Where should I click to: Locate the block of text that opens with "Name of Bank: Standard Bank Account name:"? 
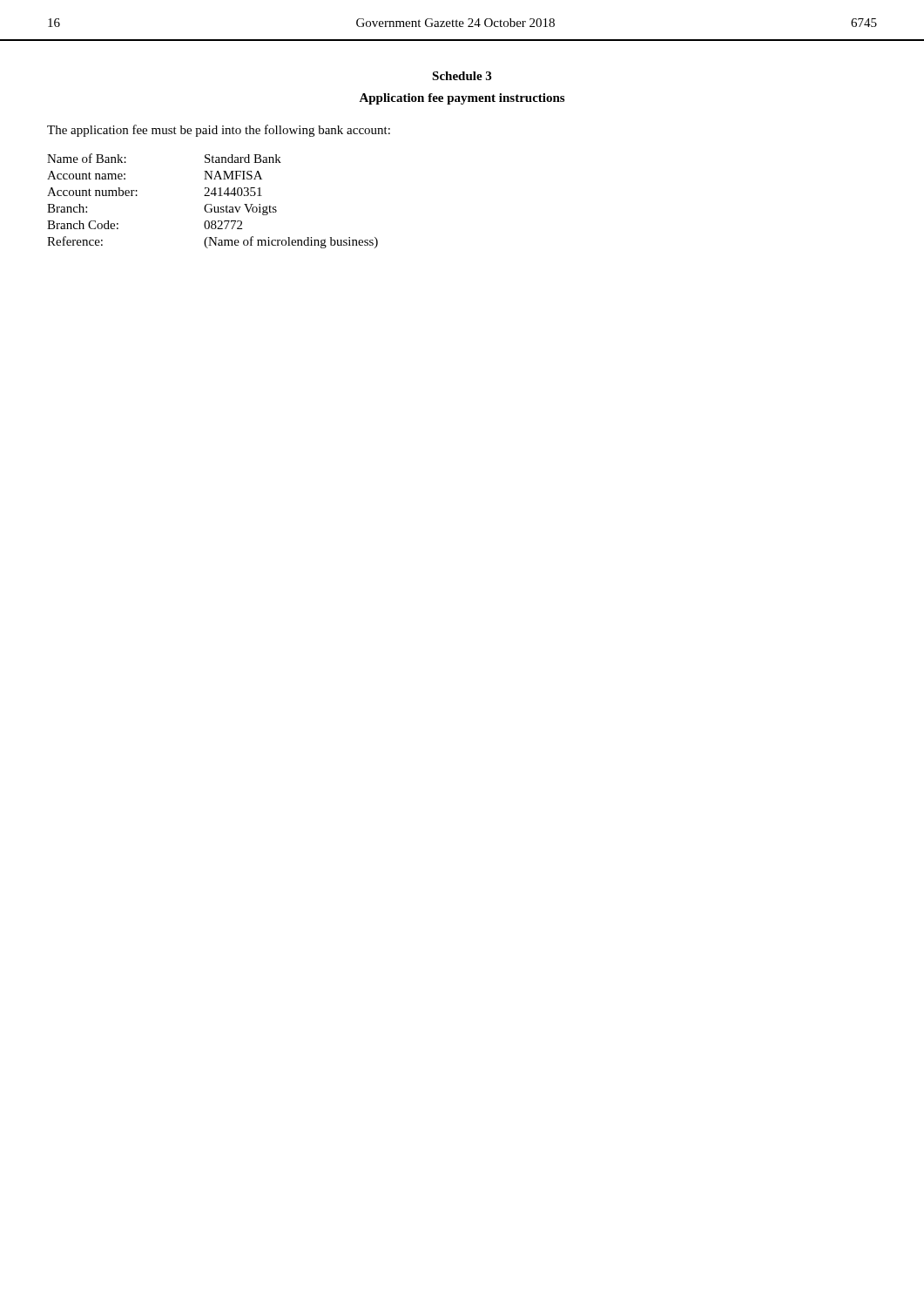click(212, 201)
